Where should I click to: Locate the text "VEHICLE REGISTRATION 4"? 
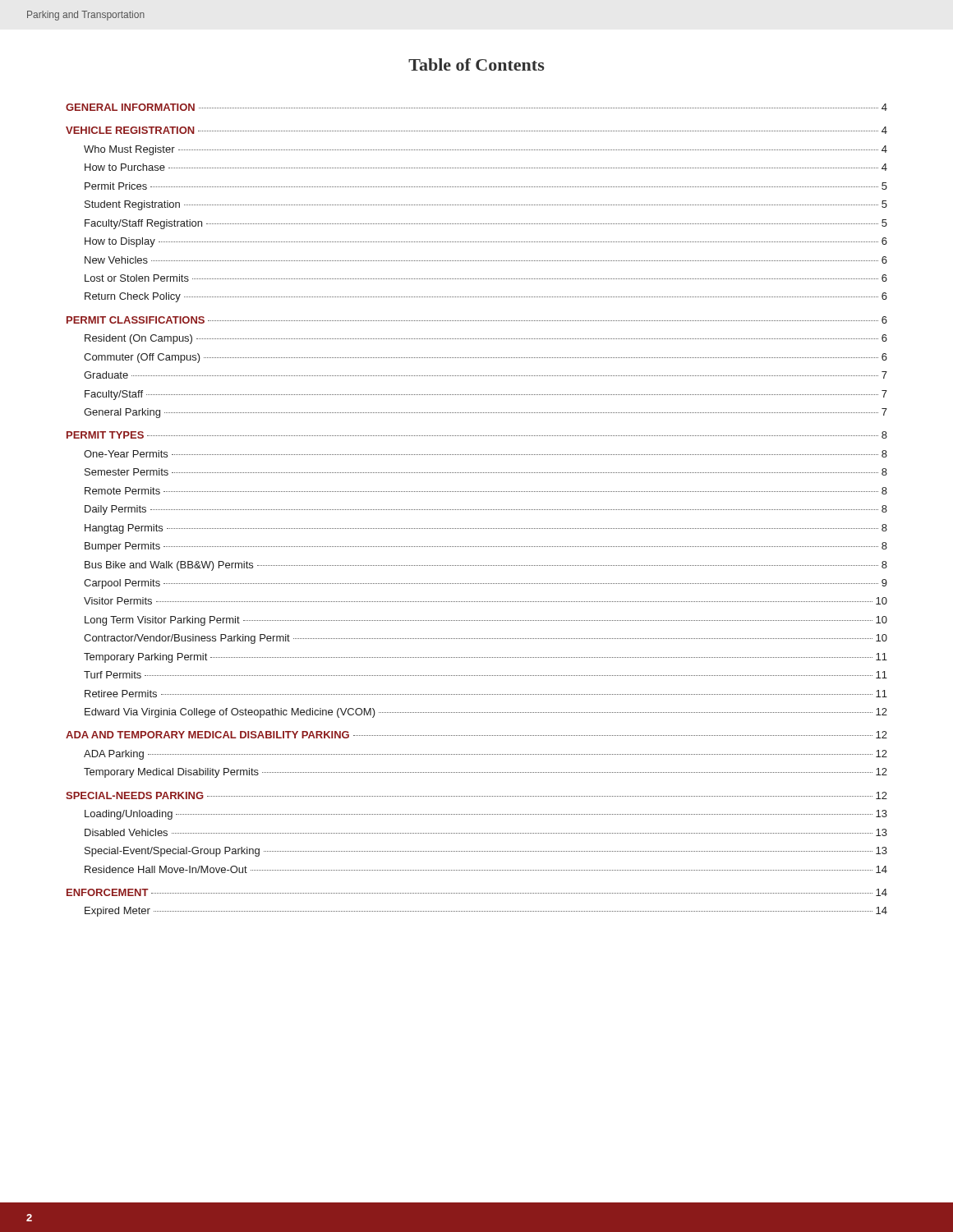point(476,131)
